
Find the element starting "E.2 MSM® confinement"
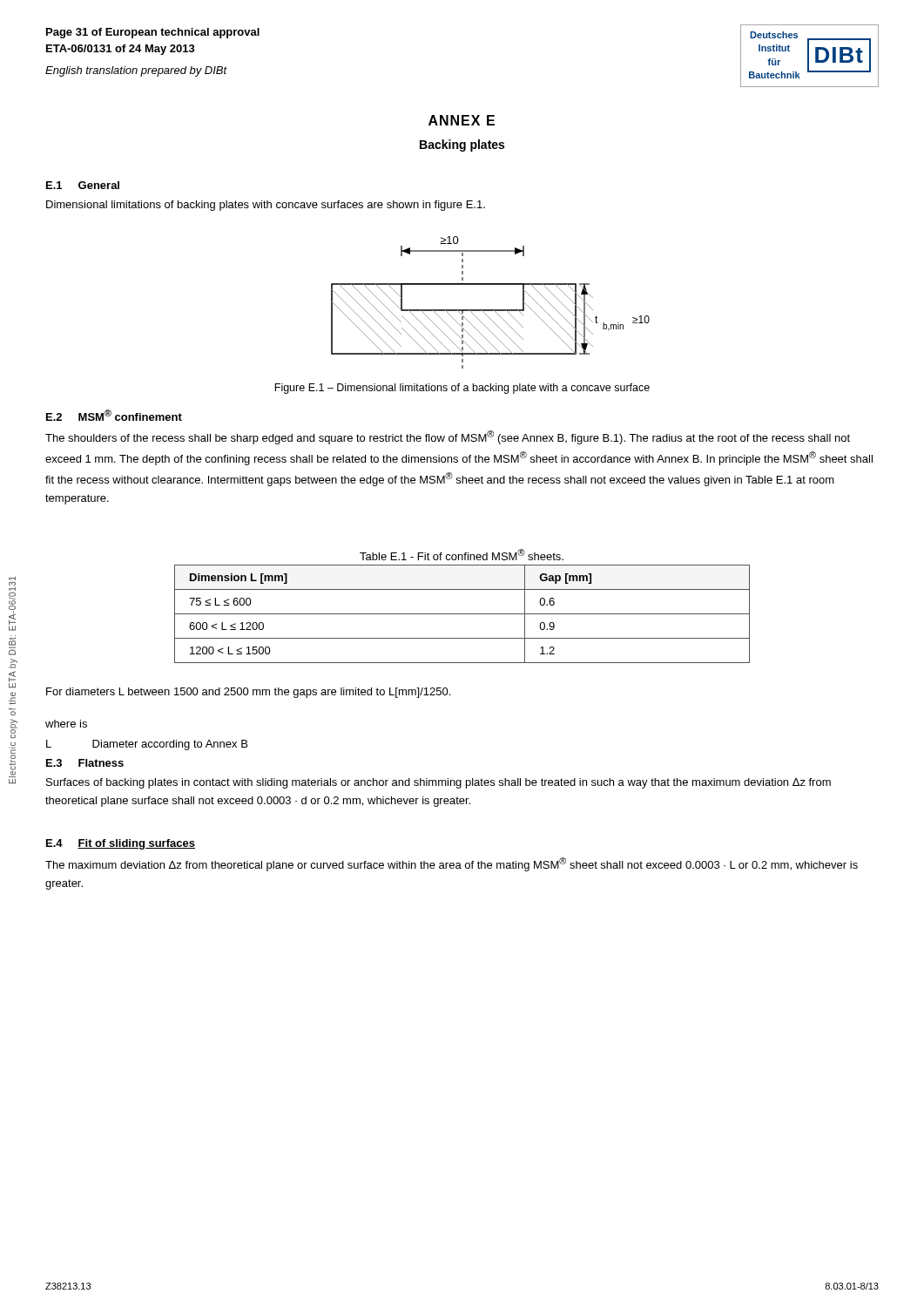click(114, 416)
